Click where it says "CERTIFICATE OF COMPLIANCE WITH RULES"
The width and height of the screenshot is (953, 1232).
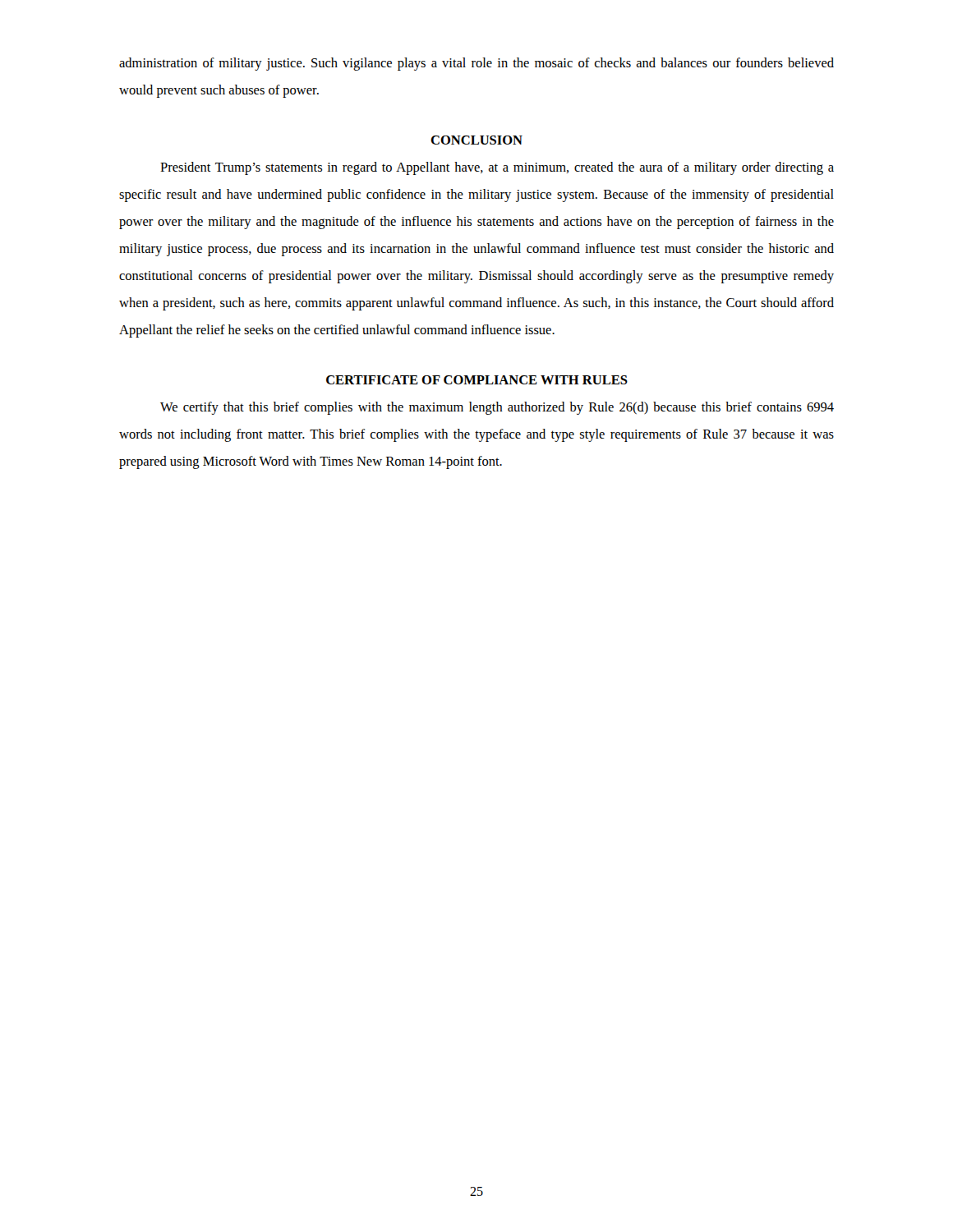pyautogui.click(x=476, y=380)
